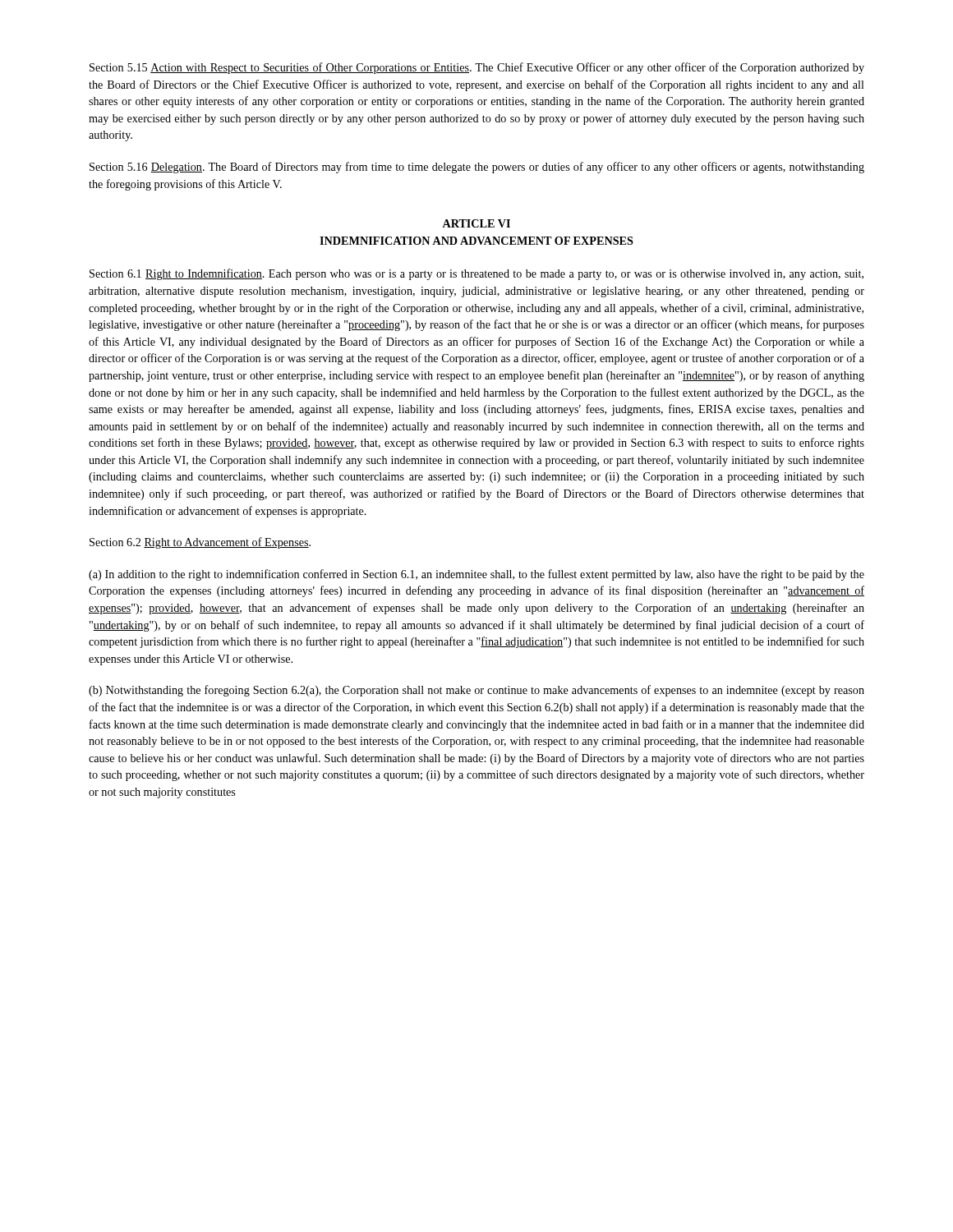Select the element starting "(b) Notwithstanding the foregoing Section 6.2(a), the Corporation"
The height and width of the screenshot is (1232, 953).
click(x=476, y=741)
